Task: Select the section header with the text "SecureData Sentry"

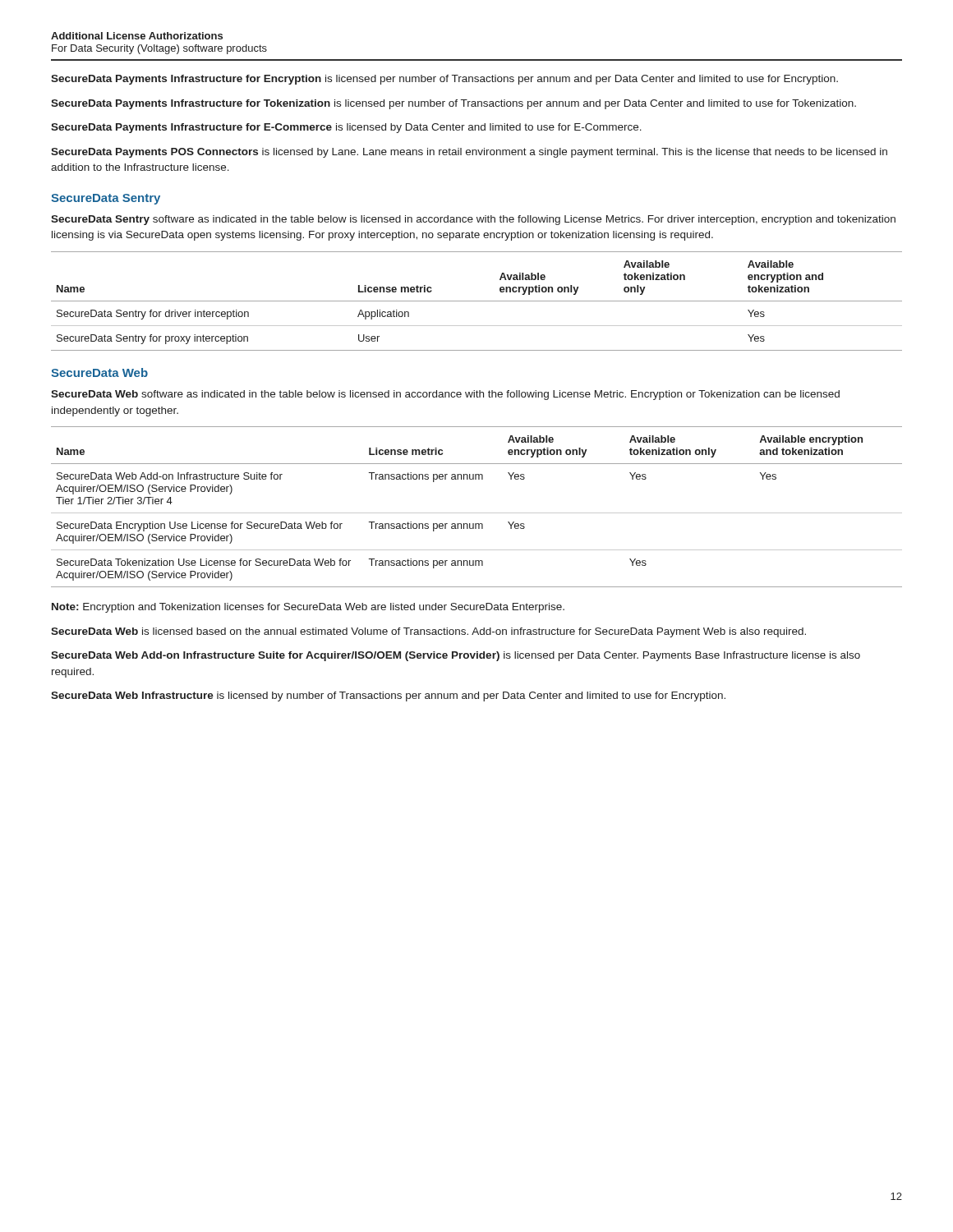Action: (106, 197)
